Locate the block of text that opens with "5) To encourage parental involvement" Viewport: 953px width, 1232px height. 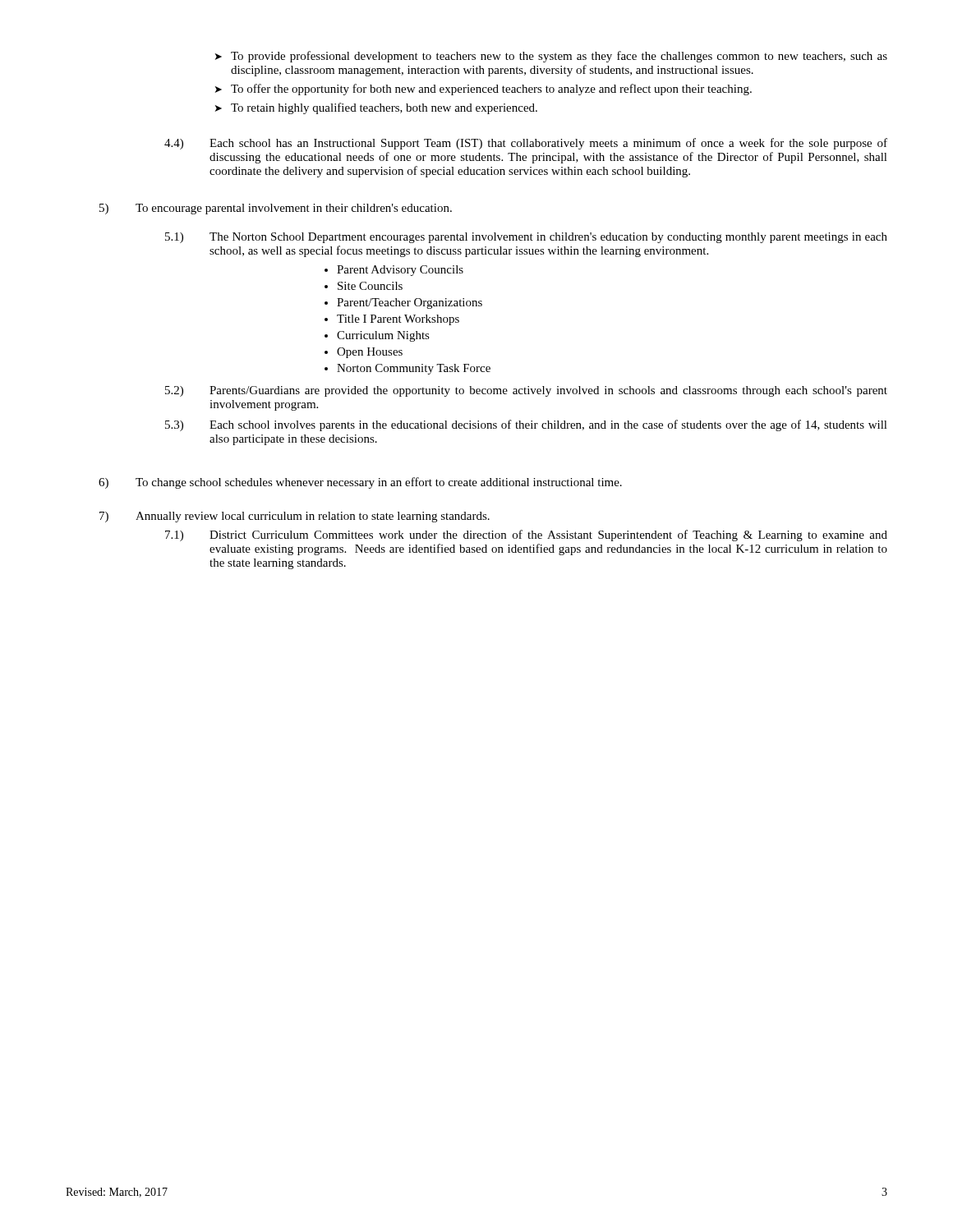pos(276,209)
